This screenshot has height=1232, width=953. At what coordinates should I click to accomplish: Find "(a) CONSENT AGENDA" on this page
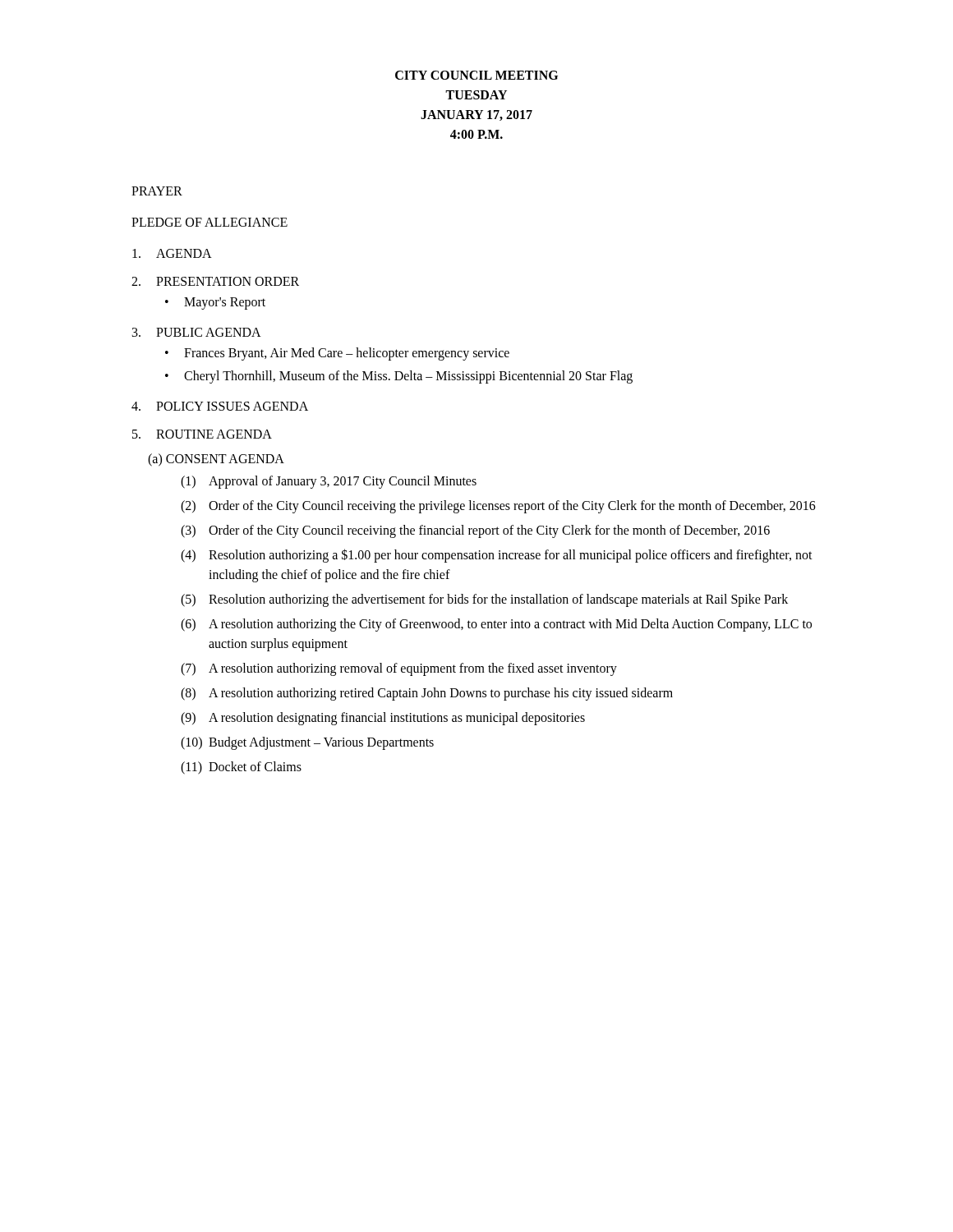coord(216,459)
